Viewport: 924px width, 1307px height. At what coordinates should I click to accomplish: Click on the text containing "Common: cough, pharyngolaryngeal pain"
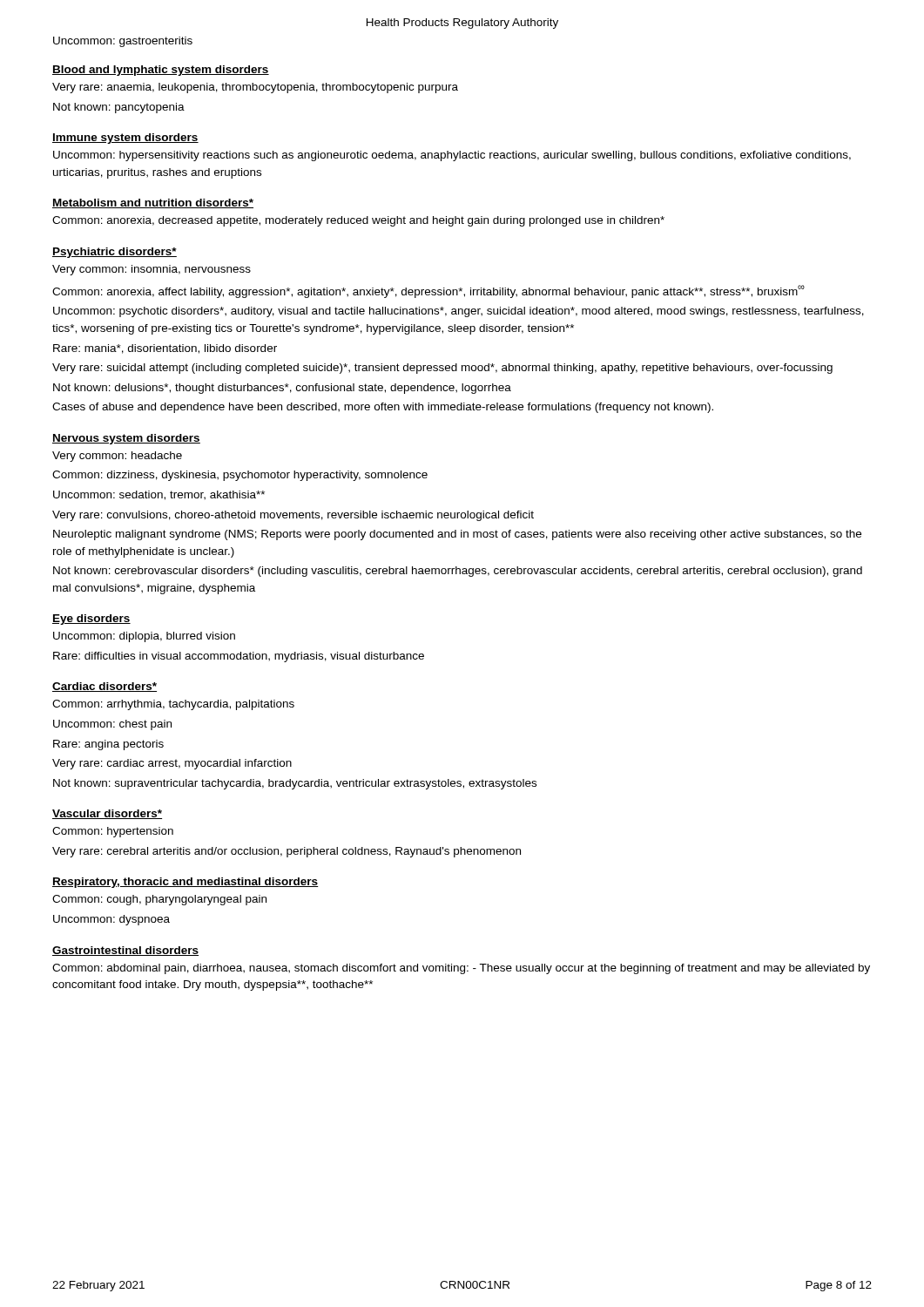[x=160, y=899]
